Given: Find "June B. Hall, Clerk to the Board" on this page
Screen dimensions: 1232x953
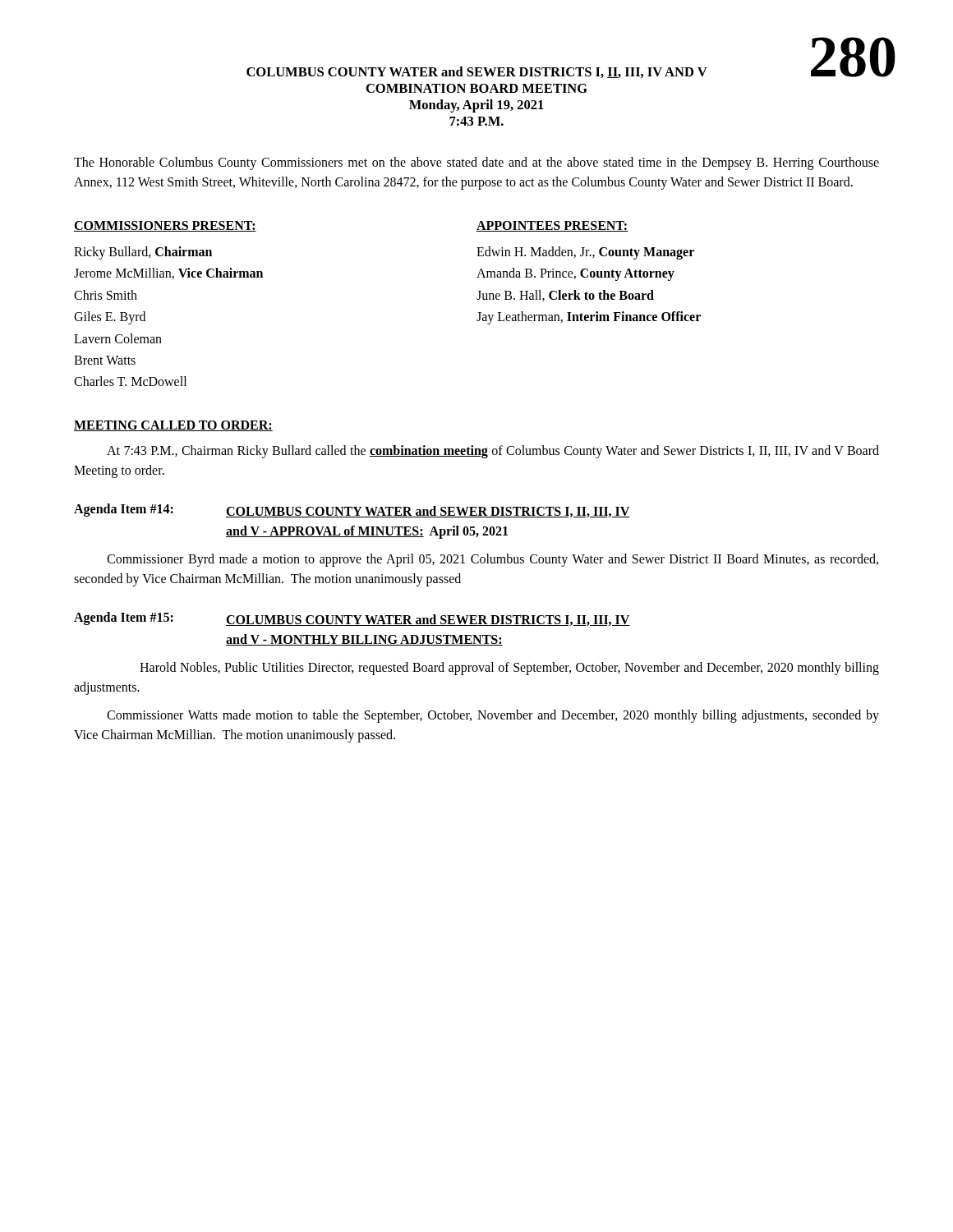Looking at the screenshot, I should pos(565,295).
